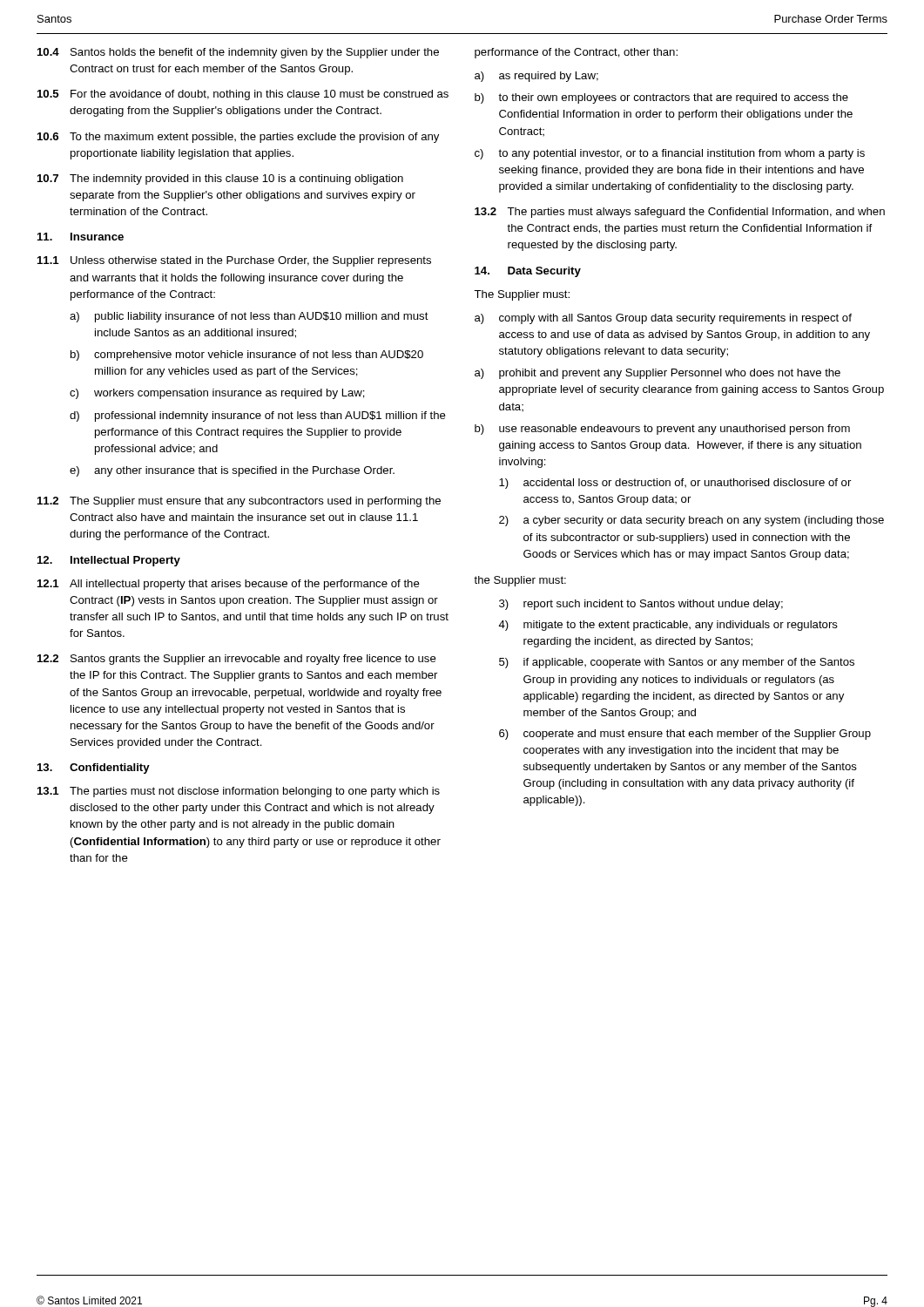Image resolution: width=924 pixels, height=1307 pixels.
Task: Find the region starting "12.2 Santos grants"
Action: coord(243,700)
